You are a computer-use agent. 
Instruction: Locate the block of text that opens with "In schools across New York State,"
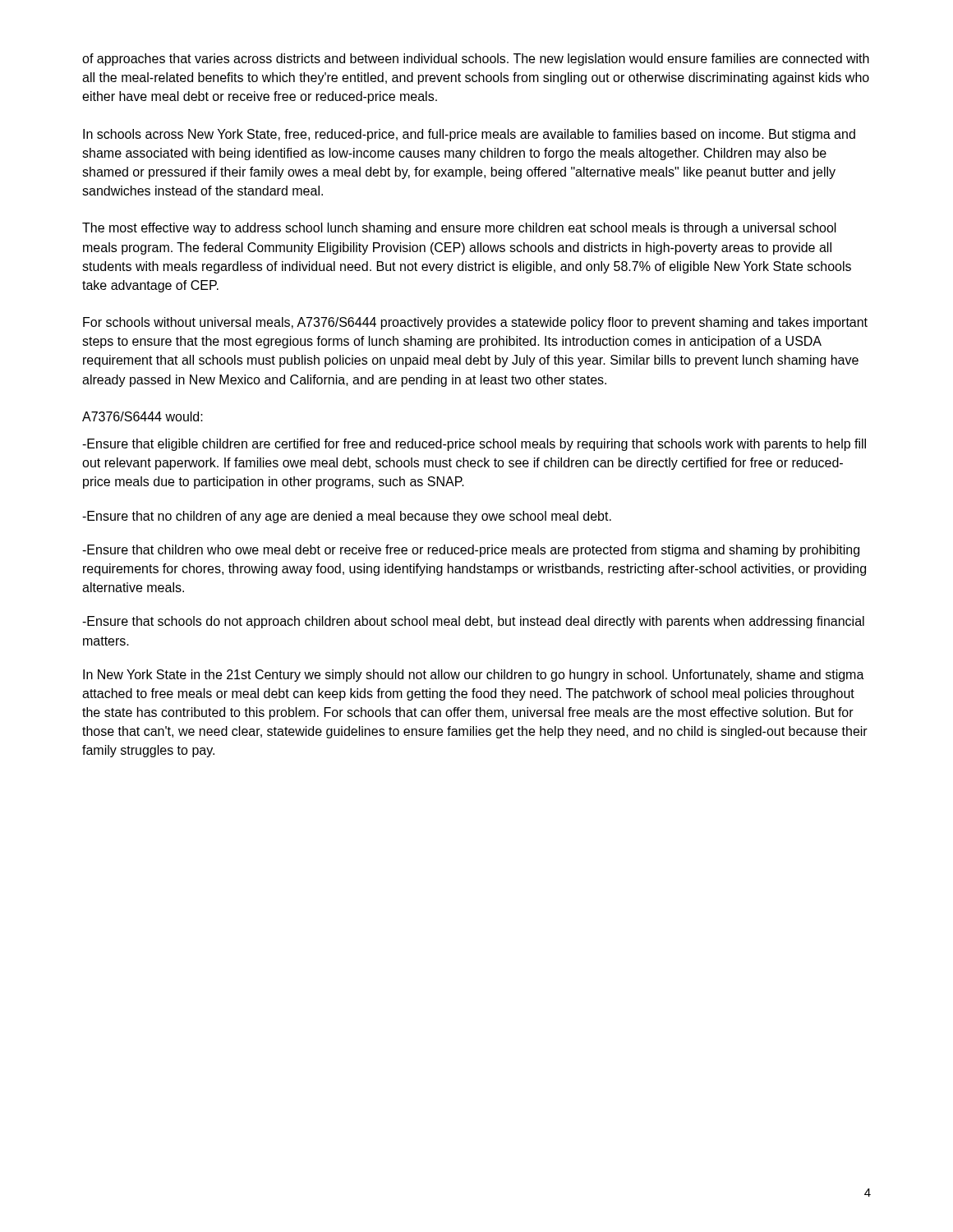(469, 163)
